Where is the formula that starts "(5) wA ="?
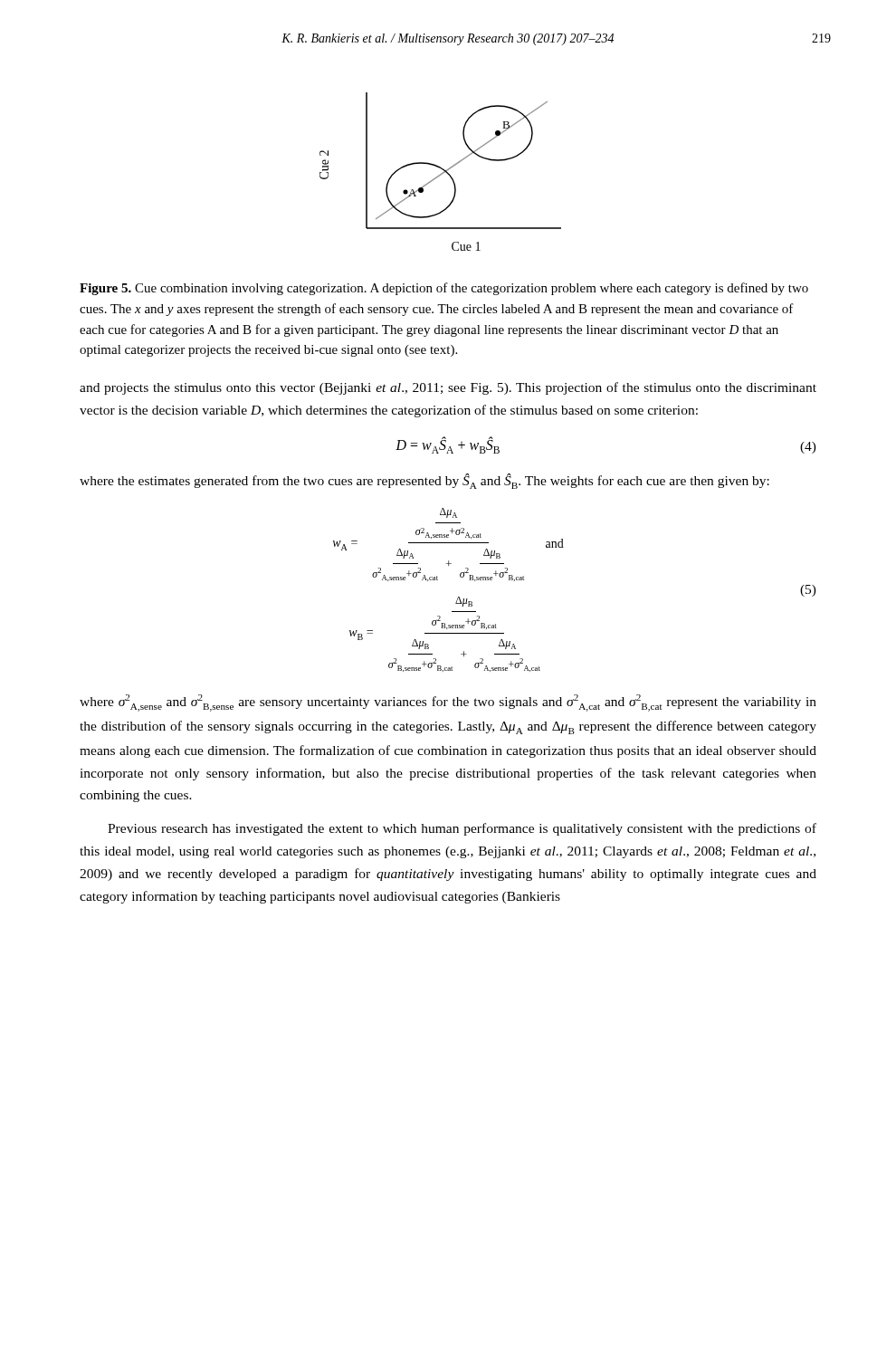The height and width of the screenshot is (1358, 896). pyautogui.click(x=448, y=513)
